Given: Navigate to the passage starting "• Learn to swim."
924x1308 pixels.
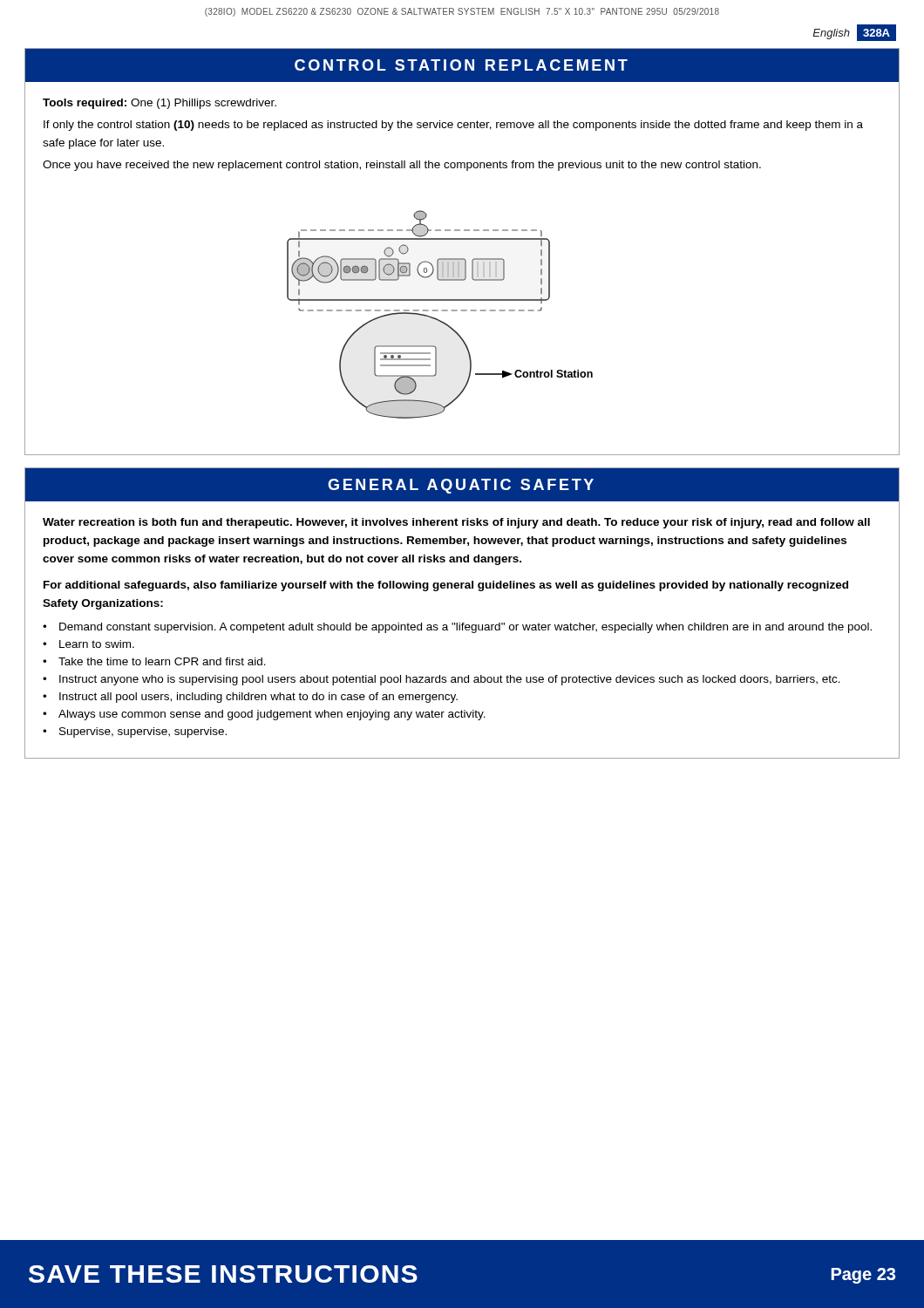Looking at the screenshot, I should pos(89,644).
